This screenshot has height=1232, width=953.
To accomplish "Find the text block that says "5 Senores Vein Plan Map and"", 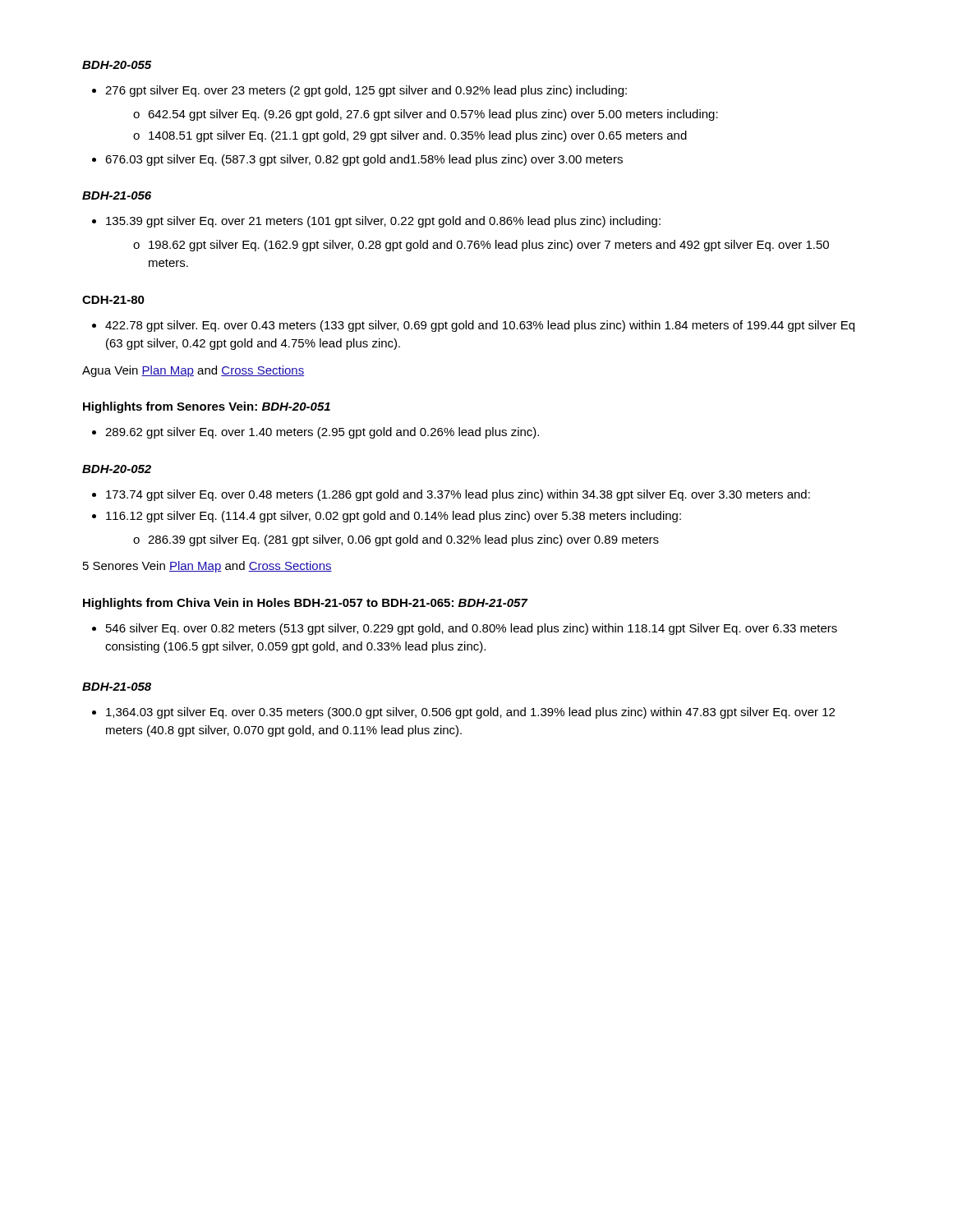I will [x=207, y=565].
